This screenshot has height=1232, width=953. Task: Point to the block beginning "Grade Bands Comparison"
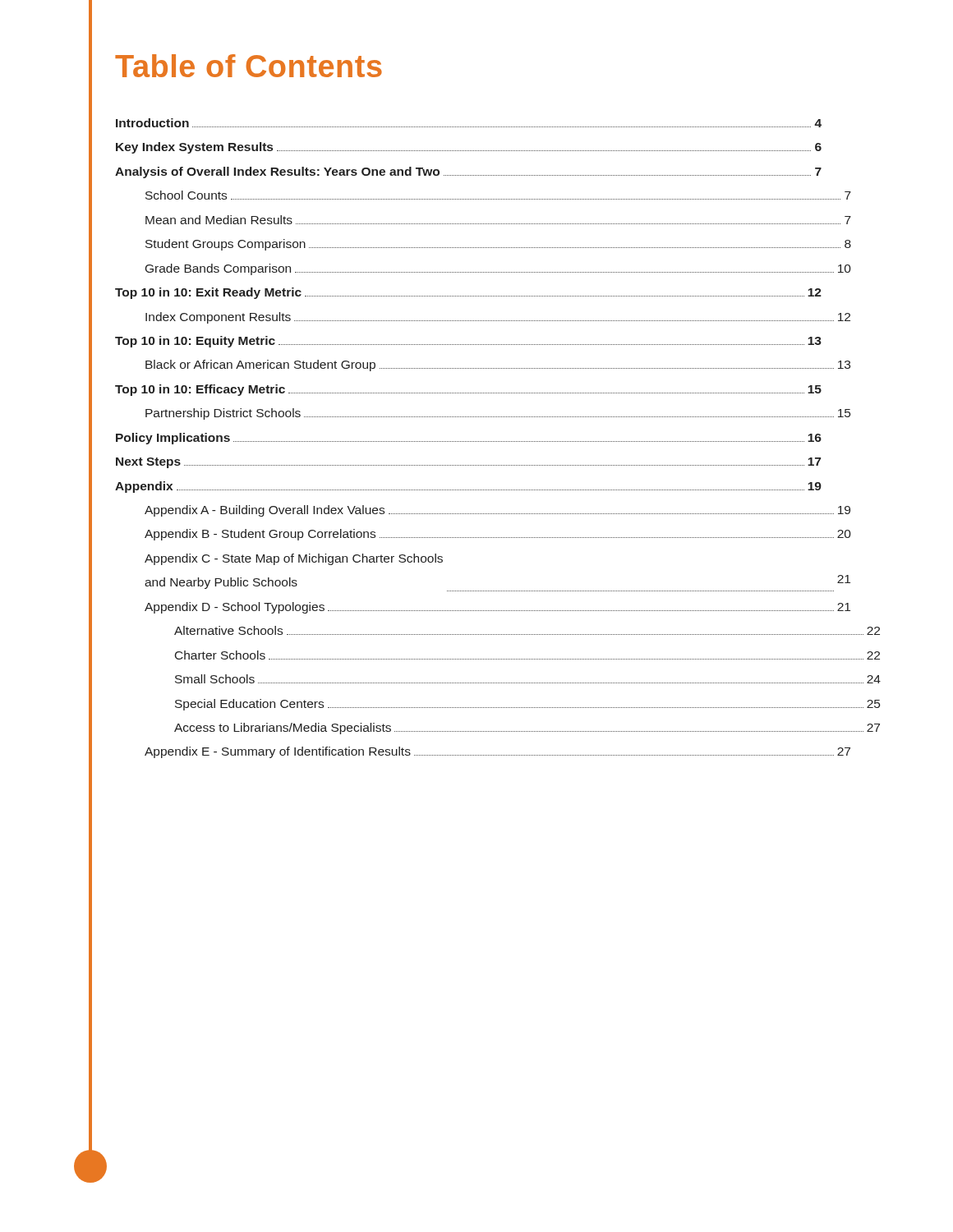[498, 268]
